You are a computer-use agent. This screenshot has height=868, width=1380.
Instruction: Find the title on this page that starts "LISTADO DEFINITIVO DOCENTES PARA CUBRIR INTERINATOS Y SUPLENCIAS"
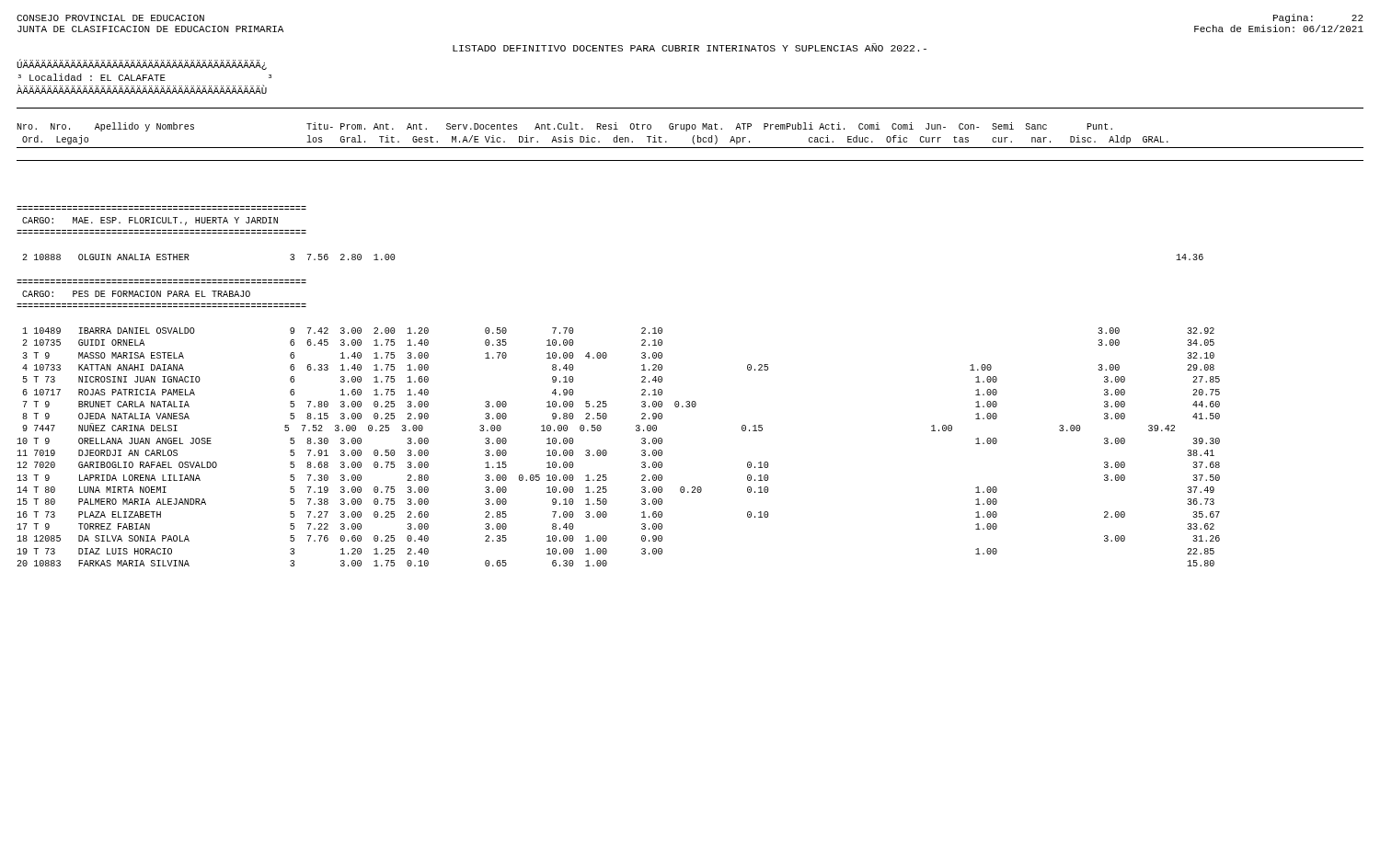click(x=690, y=48)
